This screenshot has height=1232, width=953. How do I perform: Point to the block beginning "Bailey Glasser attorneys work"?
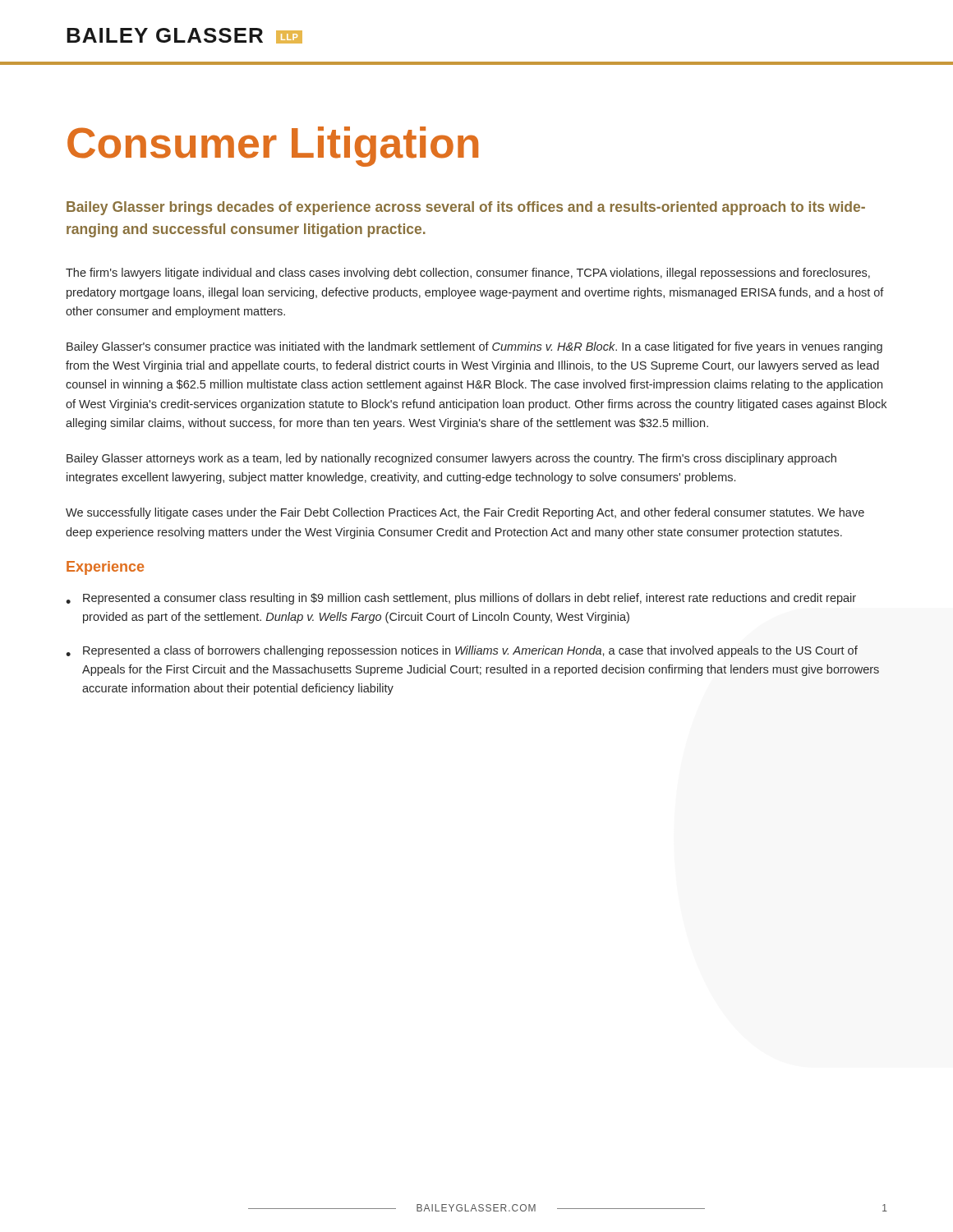[x=451, y=468]
